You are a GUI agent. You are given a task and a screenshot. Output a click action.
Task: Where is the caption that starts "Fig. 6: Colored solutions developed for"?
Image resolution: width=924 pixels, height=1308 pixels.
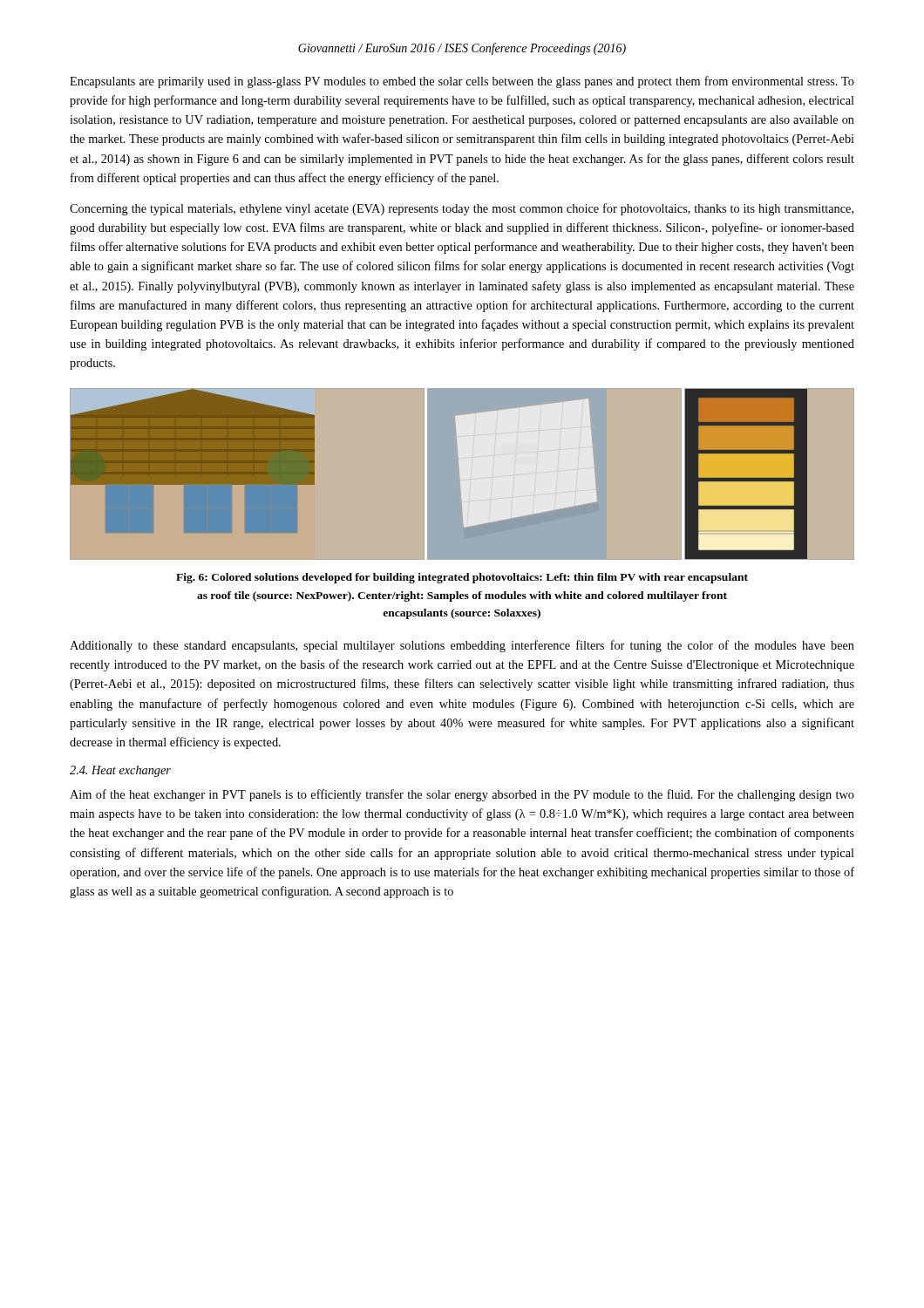coord(462,595)
